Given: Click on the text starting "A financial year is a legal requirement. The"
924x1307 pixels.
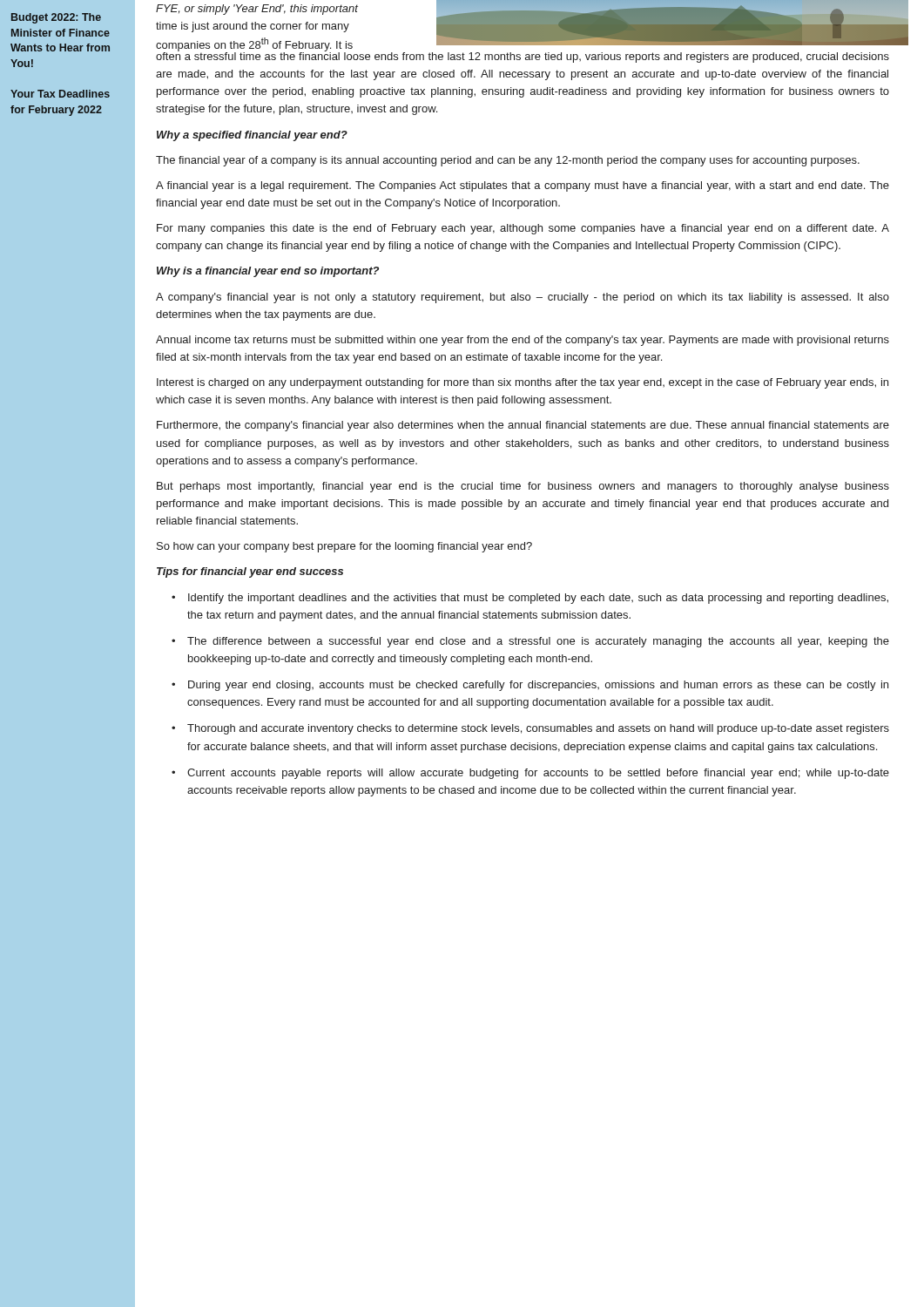Looking at the screenshot, I should click(x=523, y=194).
